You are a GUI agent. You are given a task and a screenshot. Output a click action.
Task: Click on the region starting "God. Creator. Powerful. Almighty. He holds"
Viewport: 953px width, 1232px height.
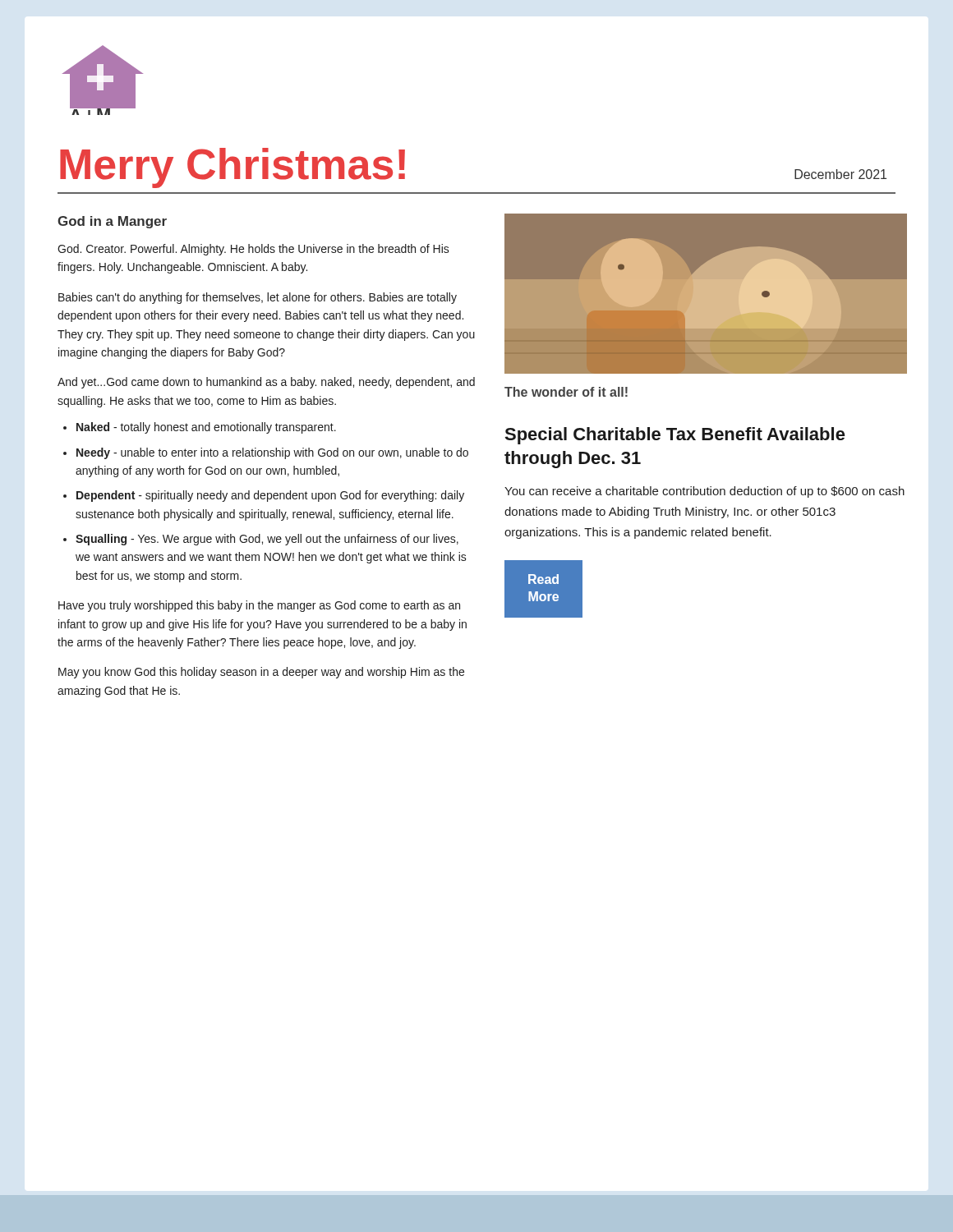253,258
